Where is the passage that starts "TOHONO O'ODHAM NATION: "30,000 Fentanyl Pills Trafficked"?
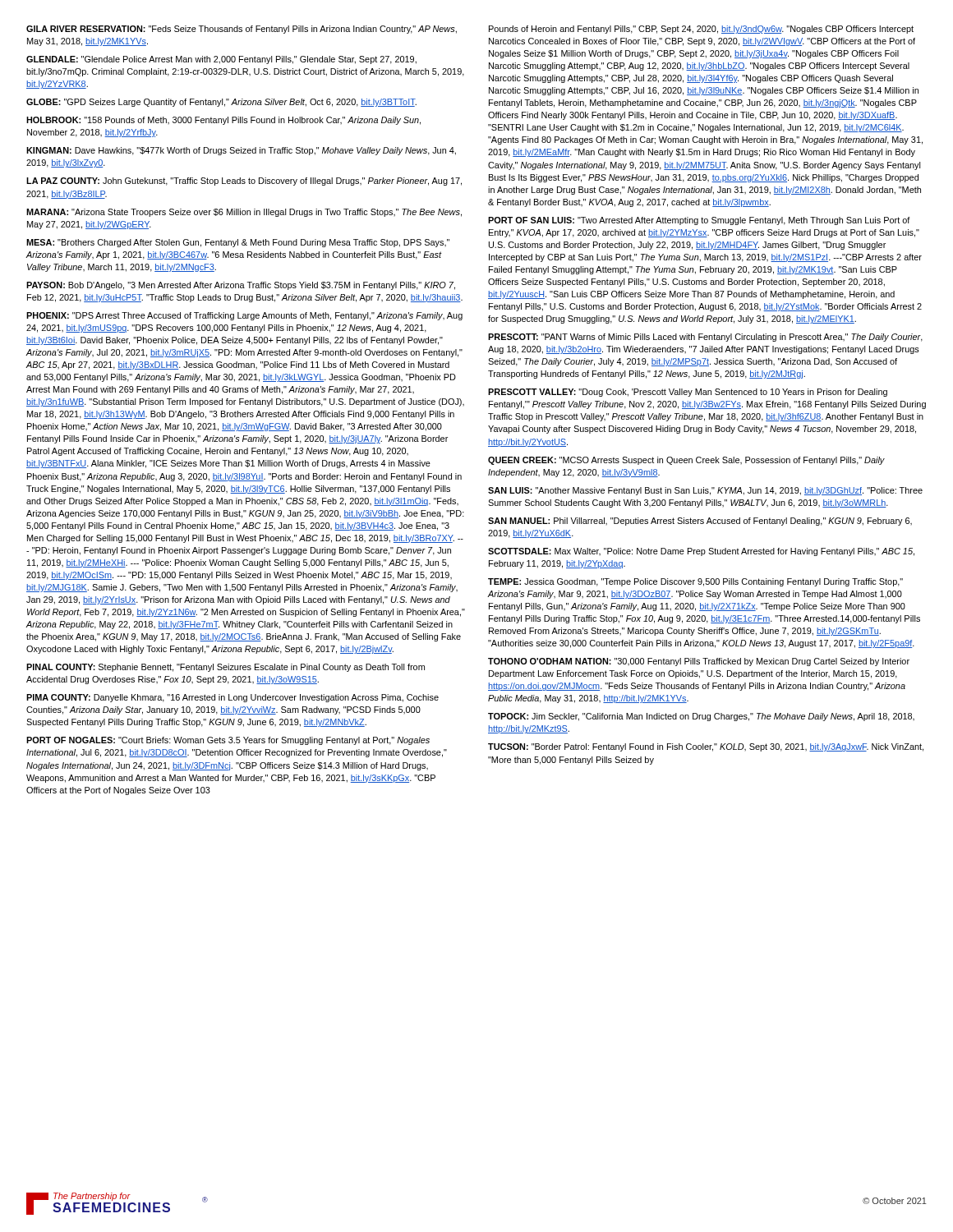Viewport: 953px width, 1232px height. coord(699,680)
